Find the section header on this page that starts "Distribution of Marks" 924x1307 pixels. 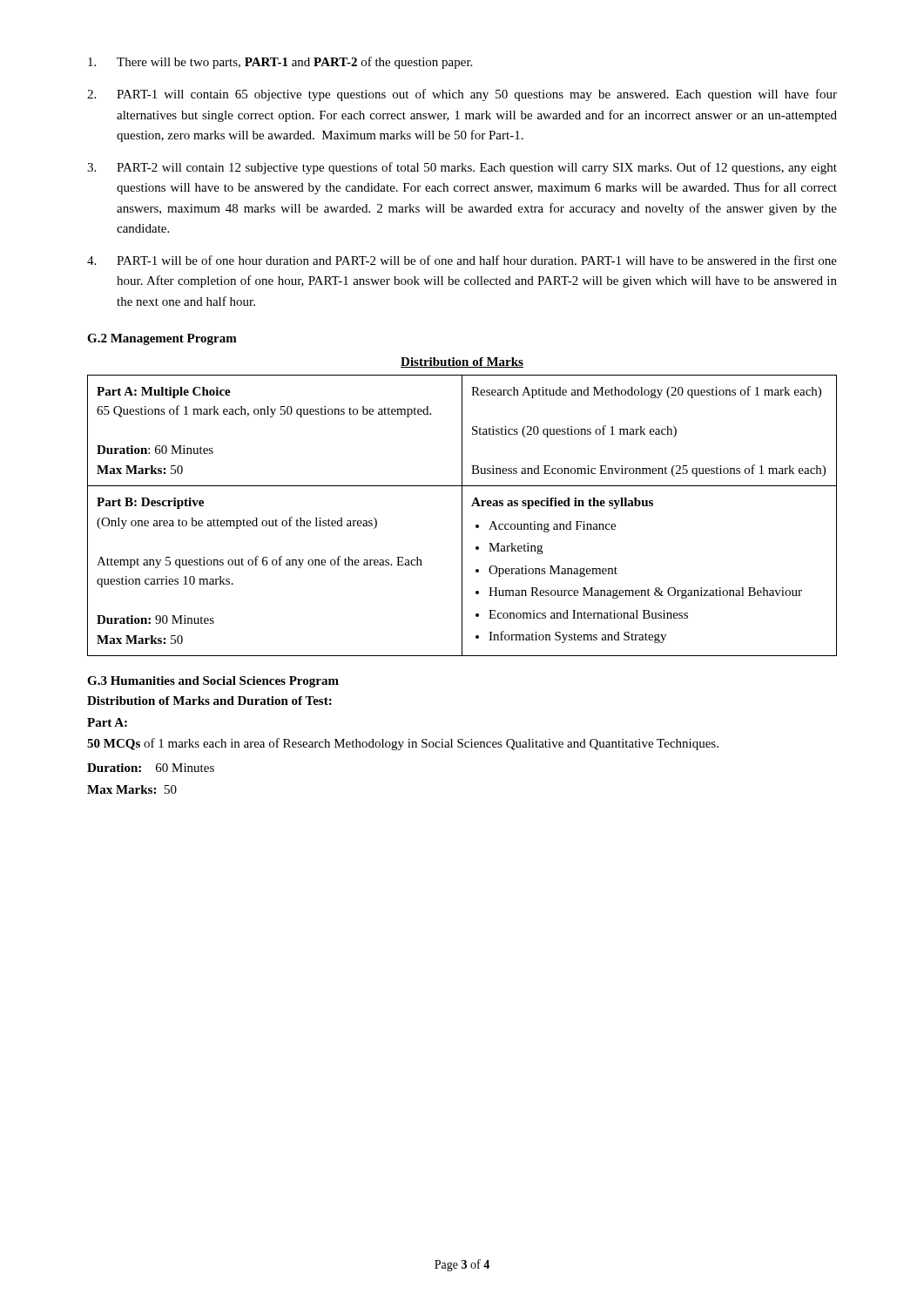(x=210, y=701)
